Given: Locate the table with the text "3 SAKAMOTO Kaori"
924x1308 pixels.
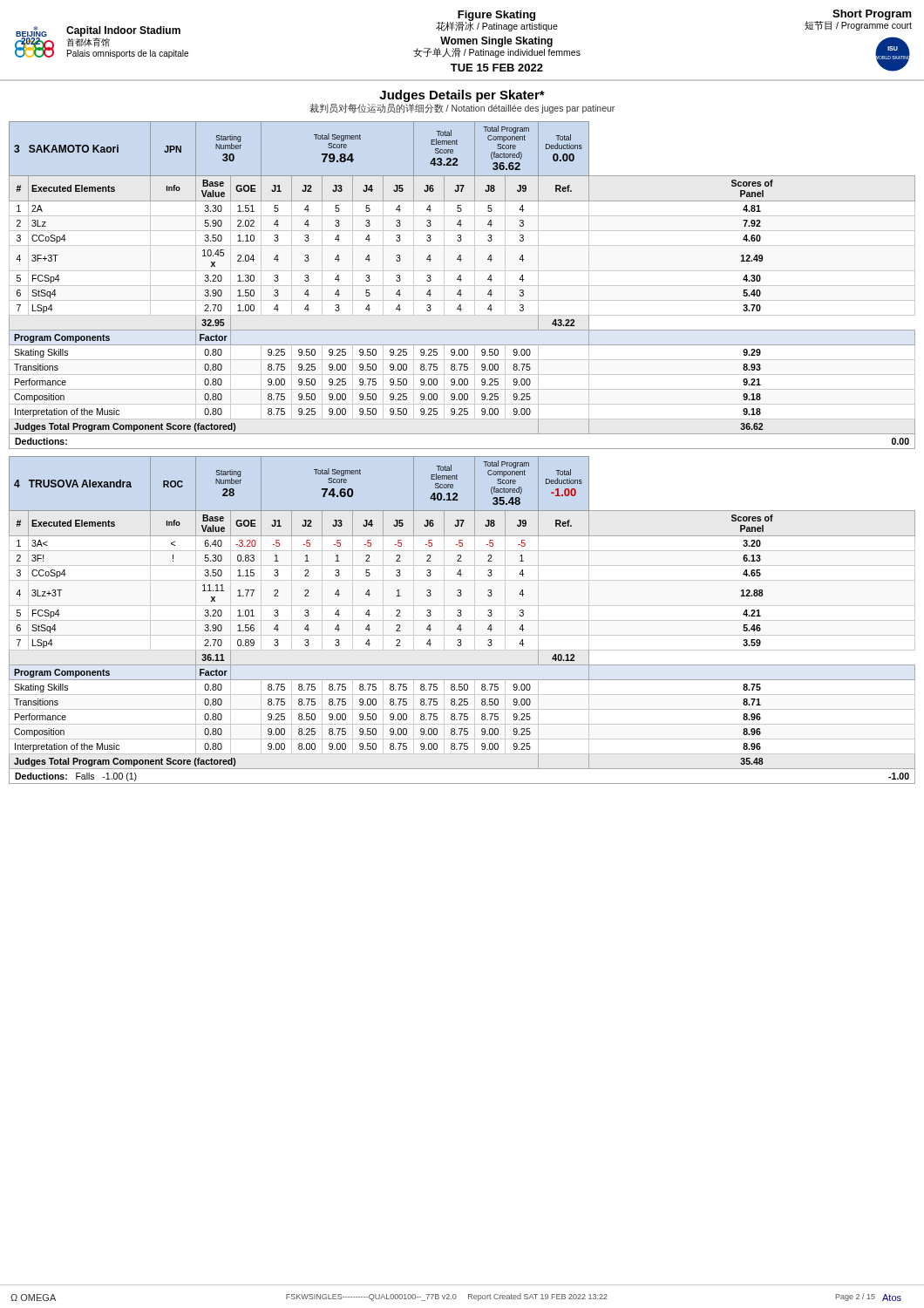Looking at the screenshot, I should pyautogui.click(x=462, y=285).
